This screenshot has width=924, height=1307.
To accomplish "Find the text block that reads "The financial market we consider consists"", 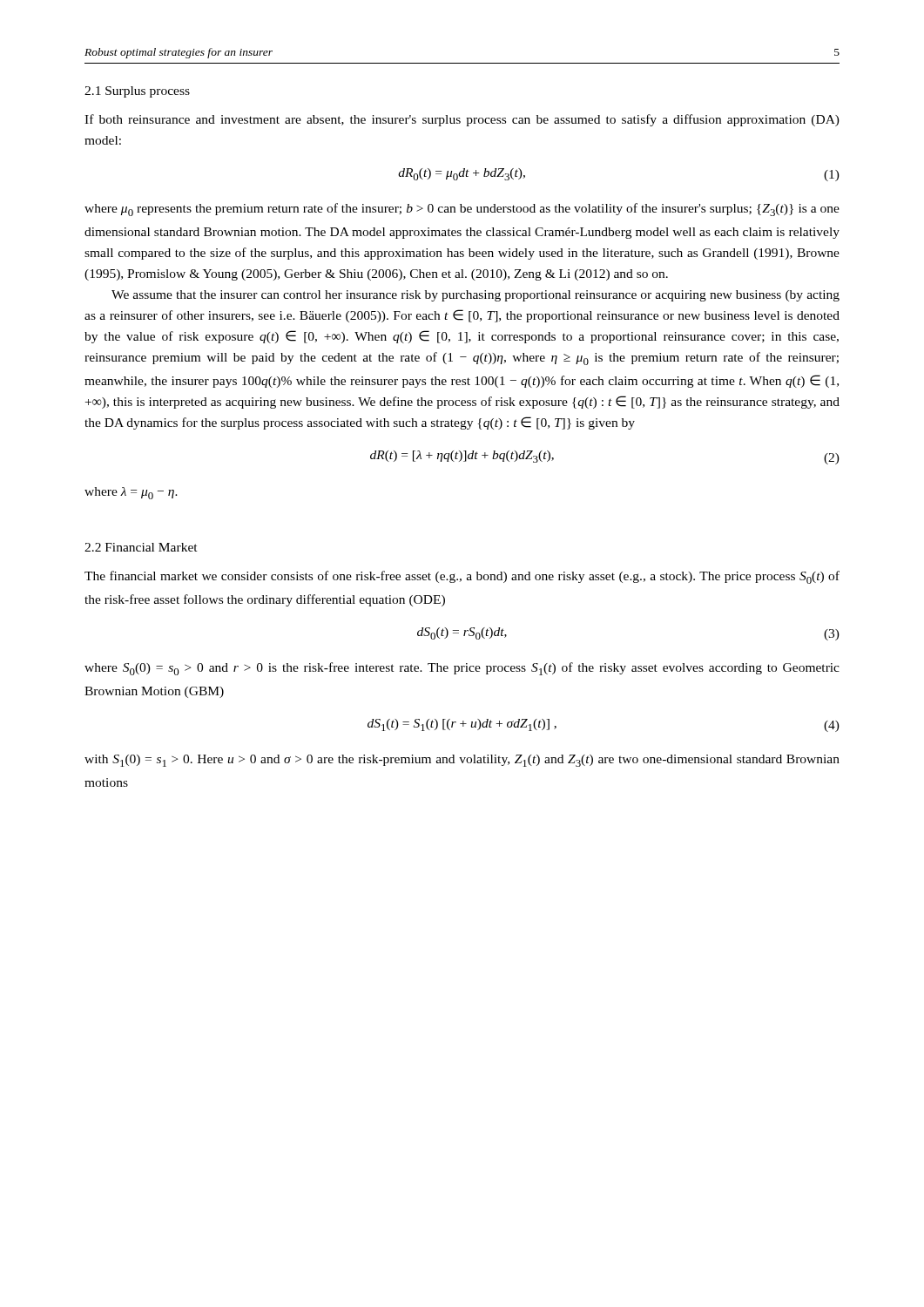I will tap(462, 587).
